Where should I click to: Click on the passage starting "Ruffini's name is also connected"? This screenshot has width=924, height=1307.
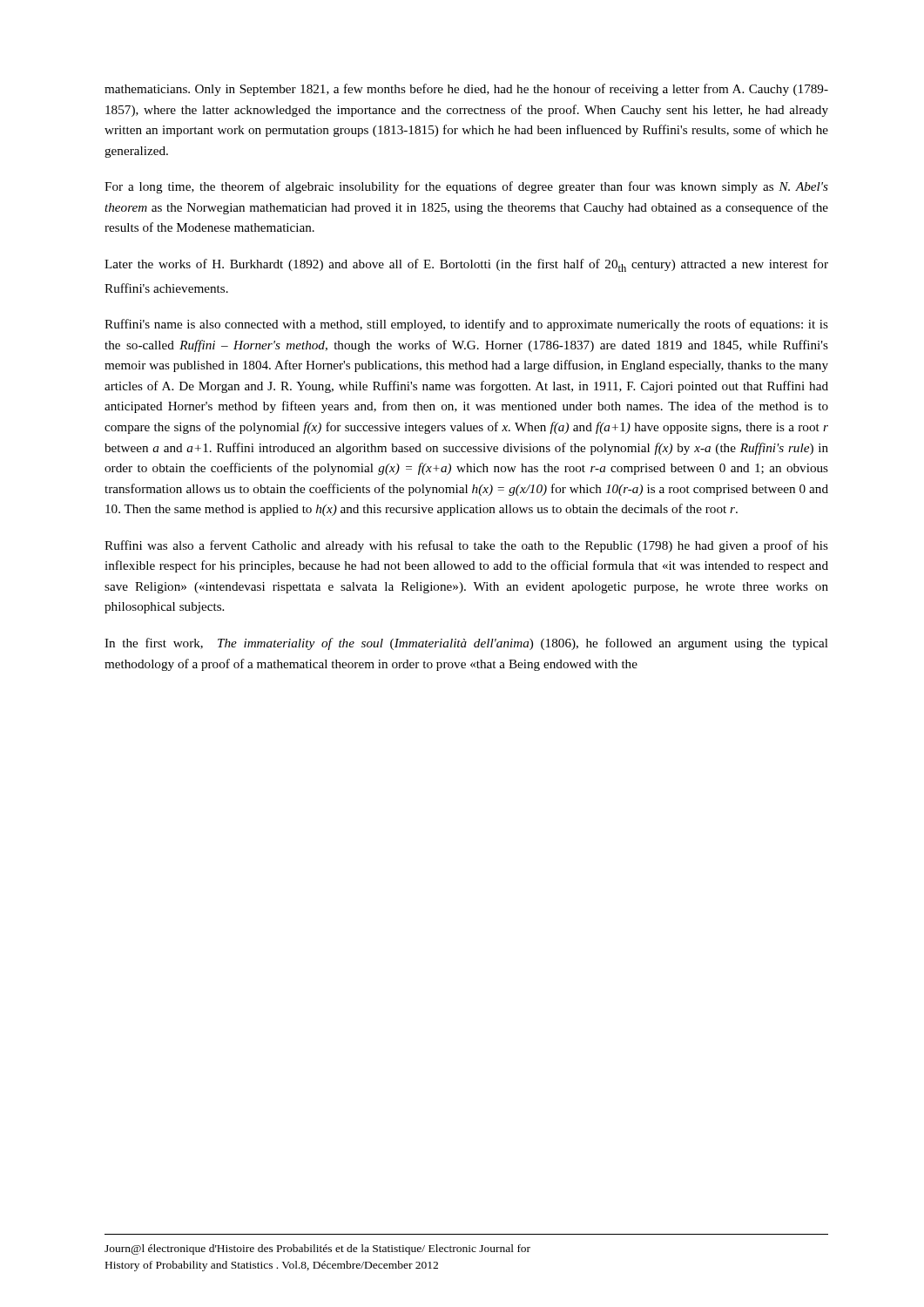tap(466, 416)
